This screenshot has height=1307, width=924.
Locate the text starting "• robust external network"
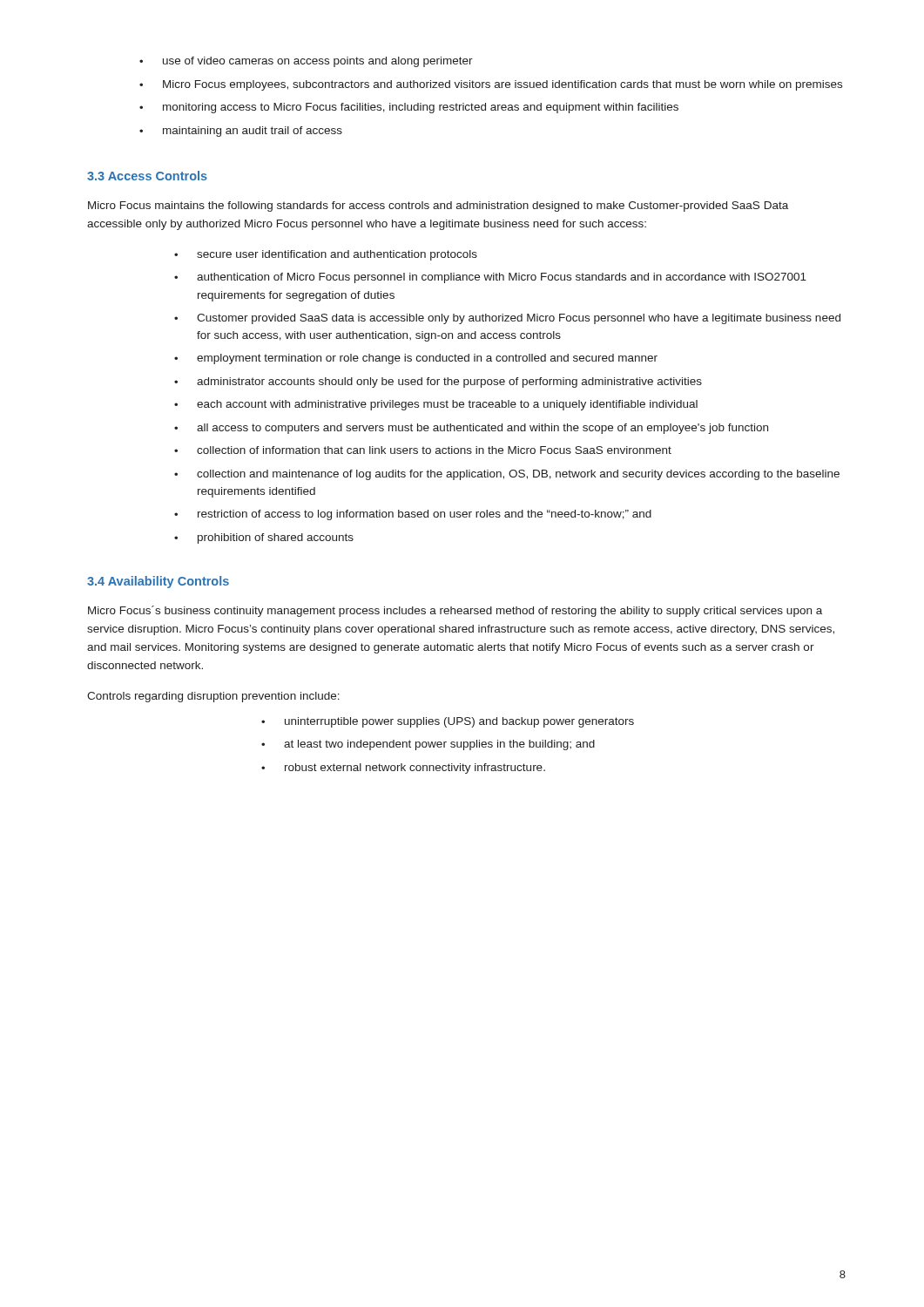404,768
